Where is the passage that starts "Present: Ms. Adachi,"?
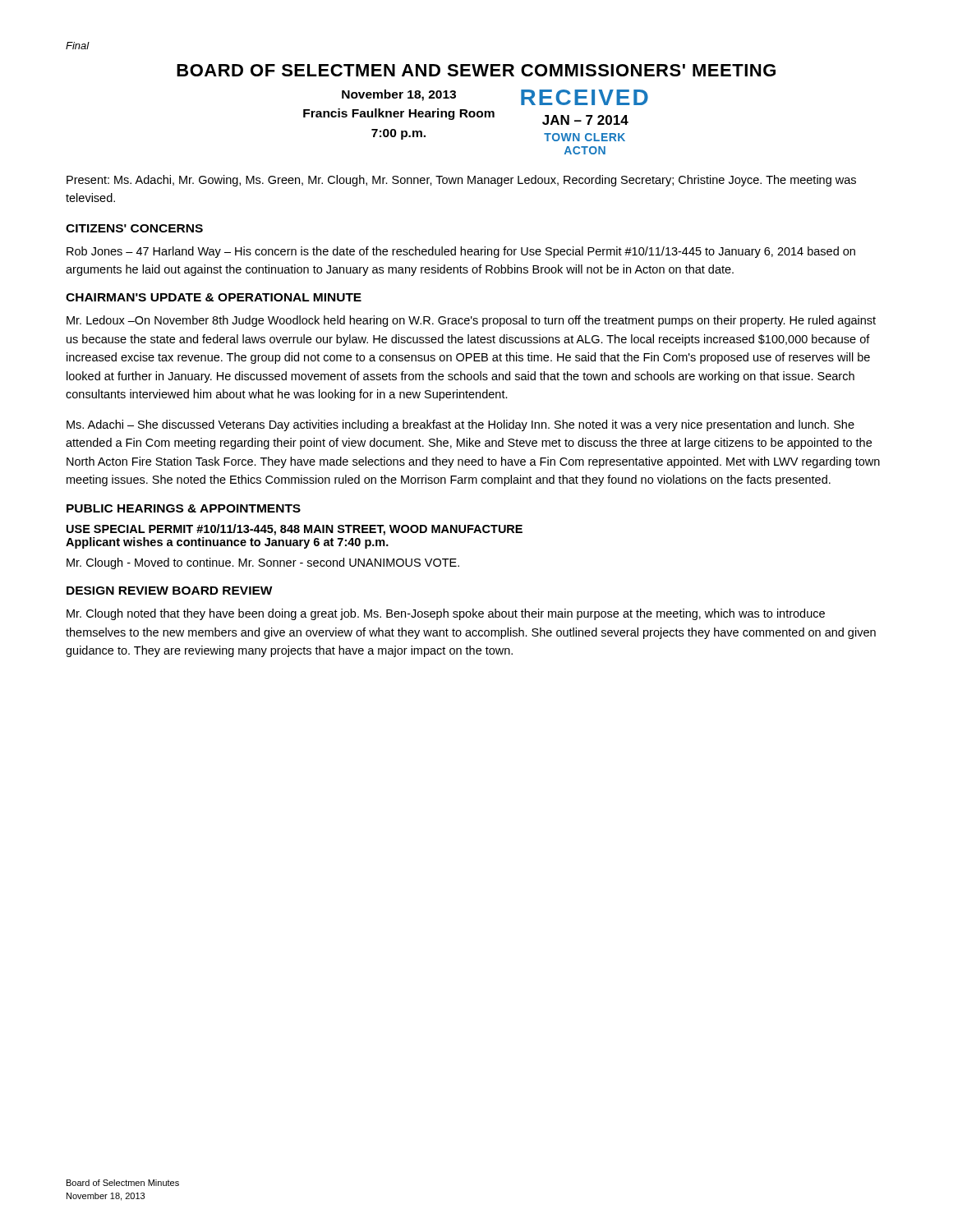 [x=461, y=189]
